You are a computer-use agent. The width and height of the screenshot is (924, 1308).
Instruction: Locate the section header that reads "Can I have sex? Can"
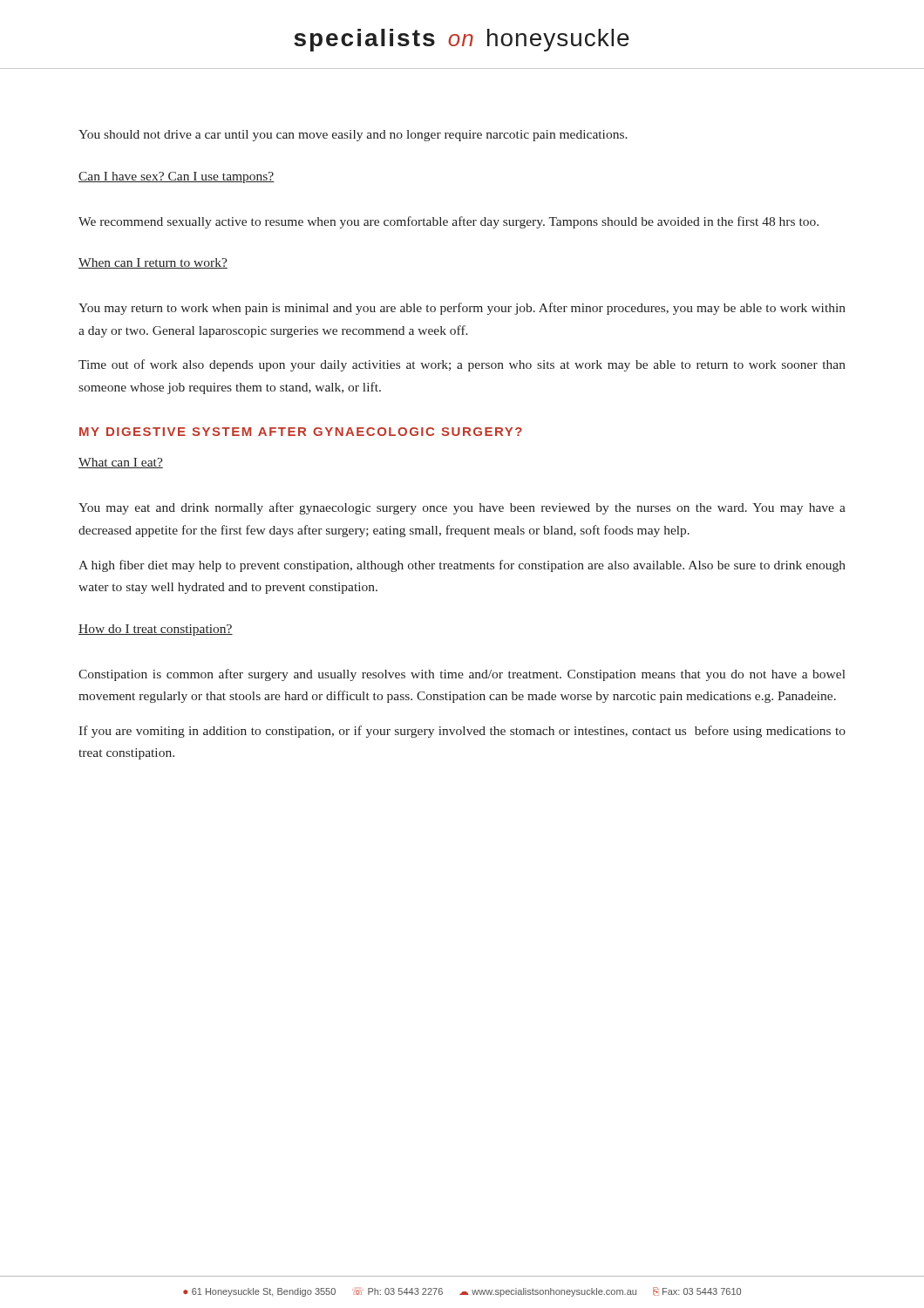(x=176, y=175)
